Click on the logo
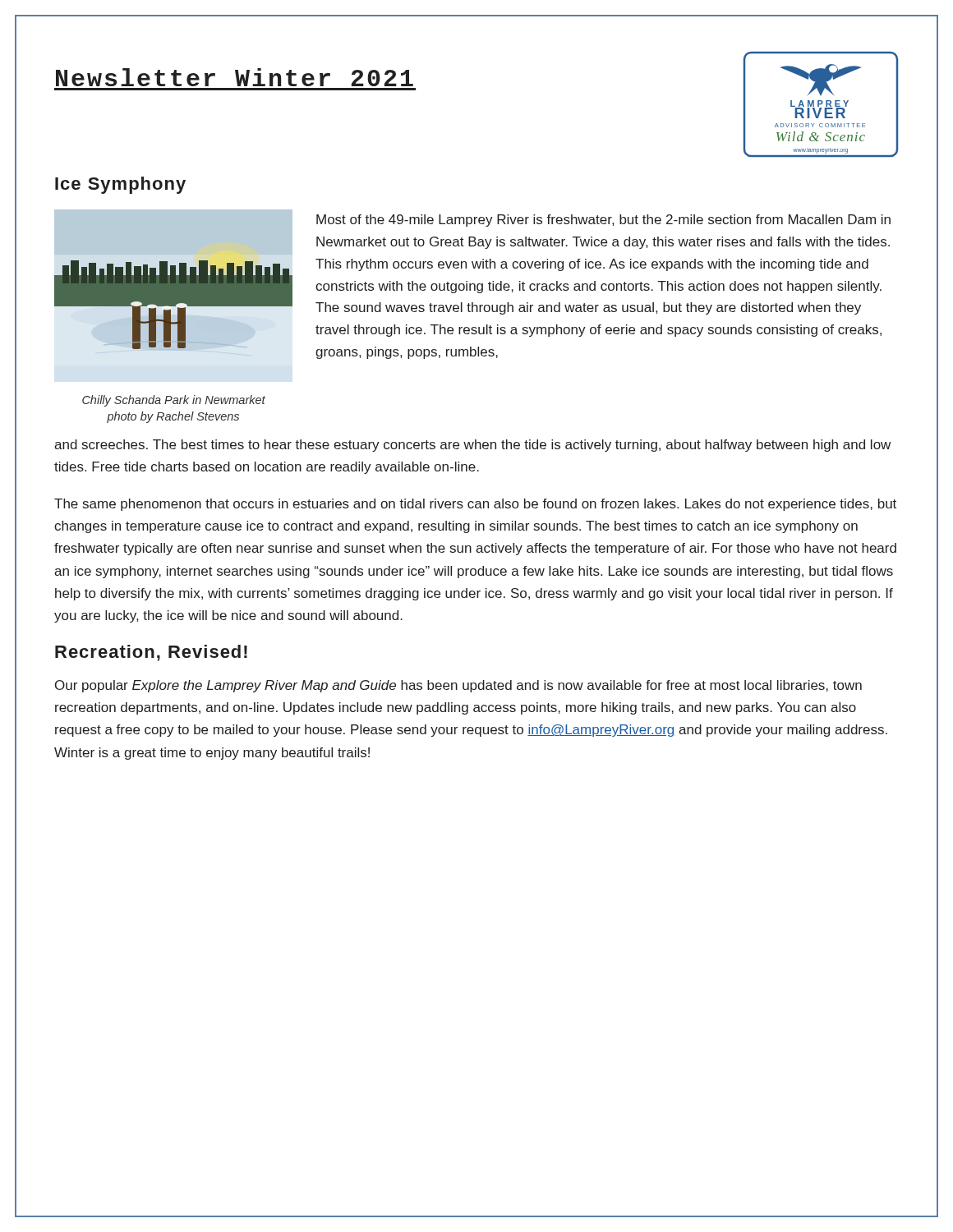This screenshot has width=953, height=1232. pos(821,106)
